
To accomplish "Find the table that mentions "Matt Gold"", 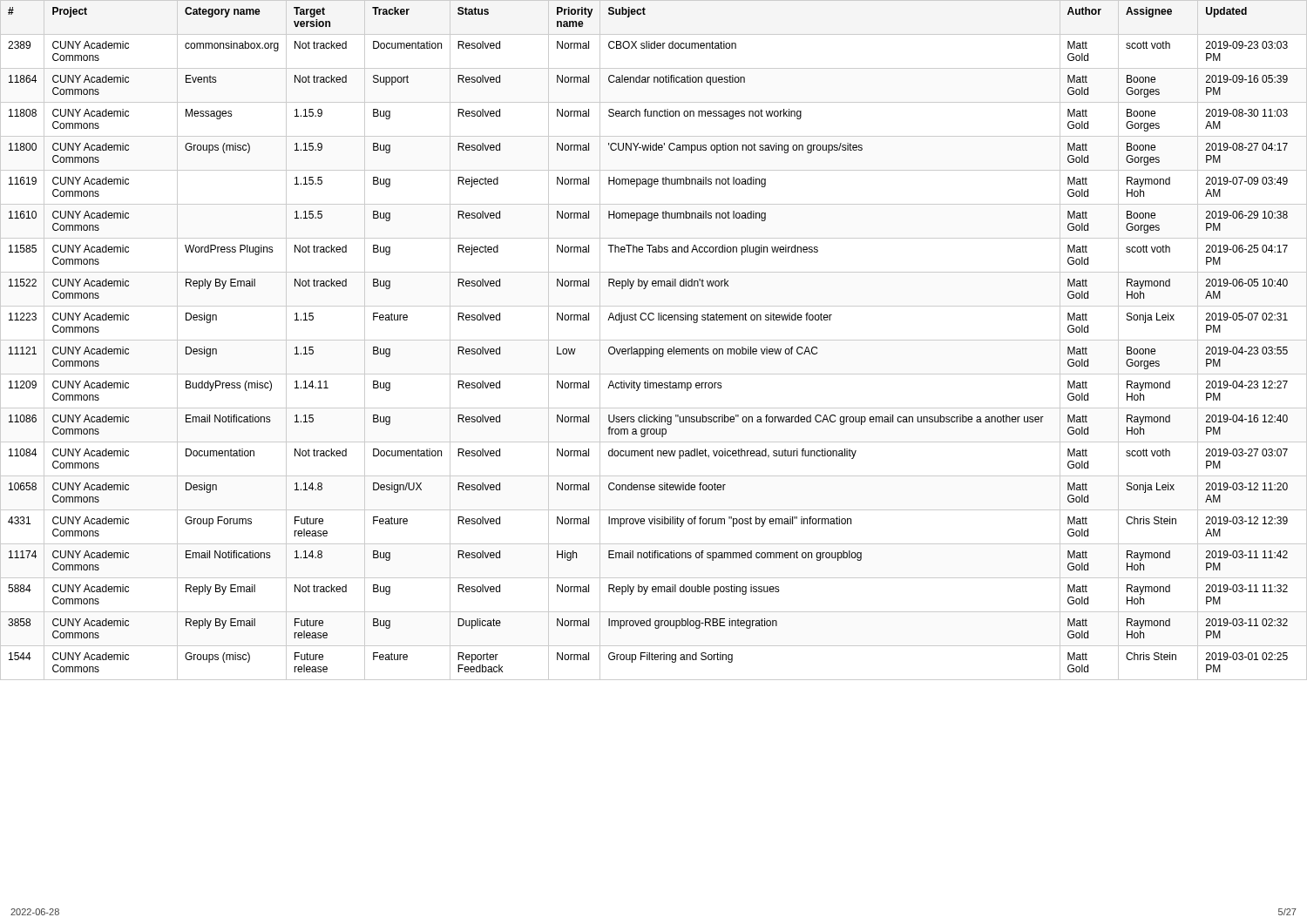I will 654,340.
